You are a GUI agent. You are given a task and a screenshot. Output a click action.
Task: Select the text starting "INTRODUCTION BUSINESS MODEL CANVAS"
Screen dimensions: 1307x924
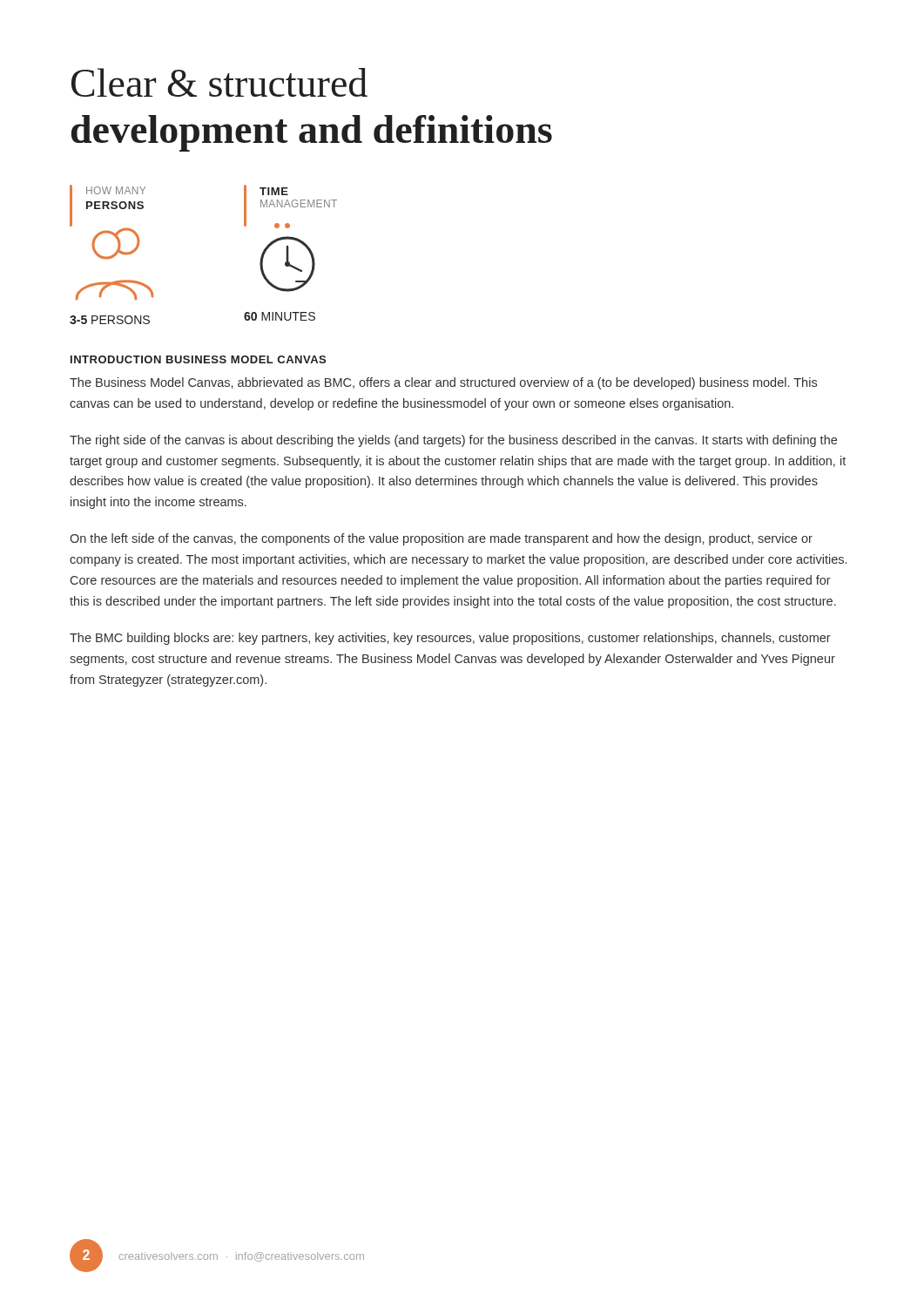198,359
